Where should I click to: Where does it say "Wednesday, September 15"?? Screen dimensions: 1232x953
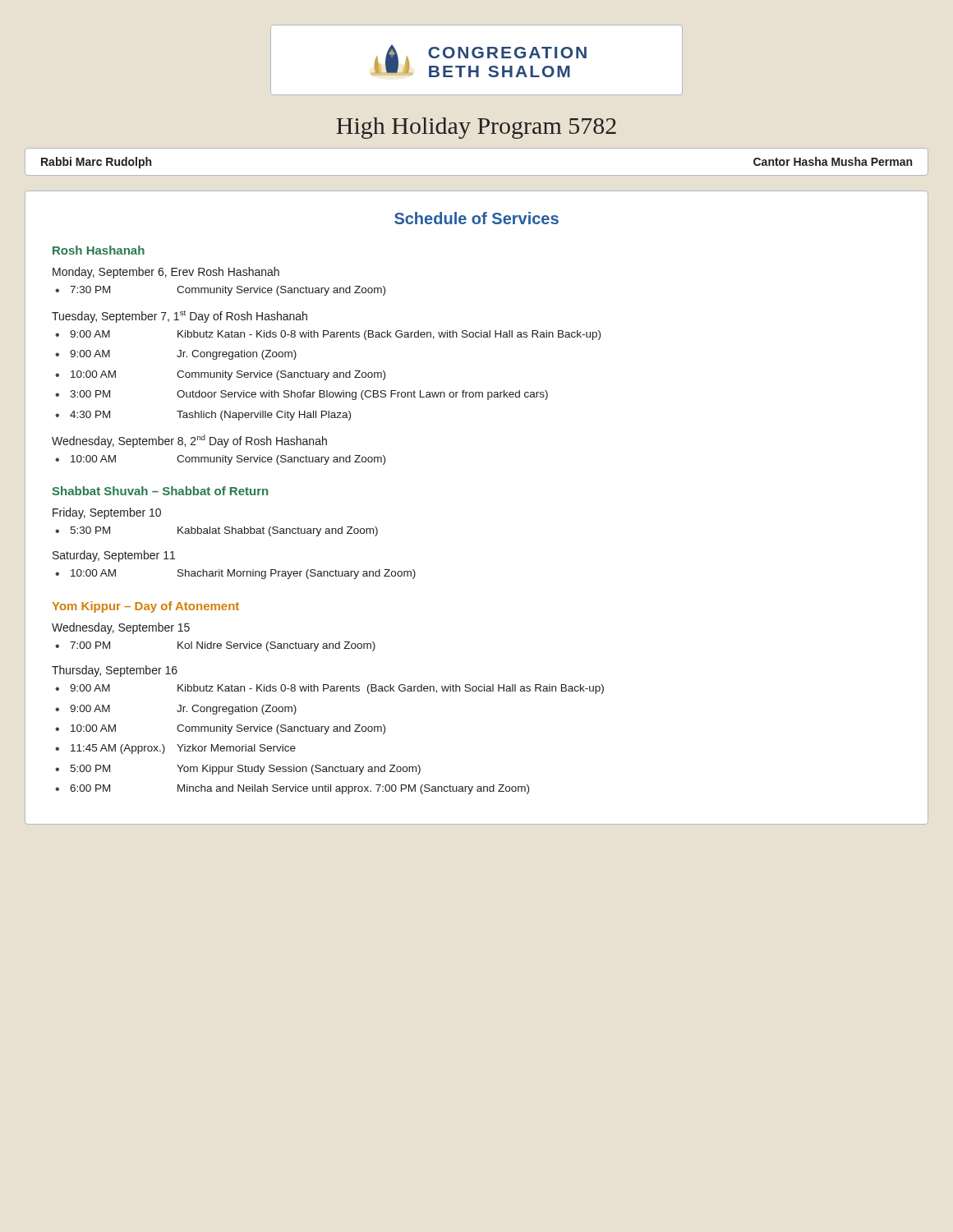point(121,627)
